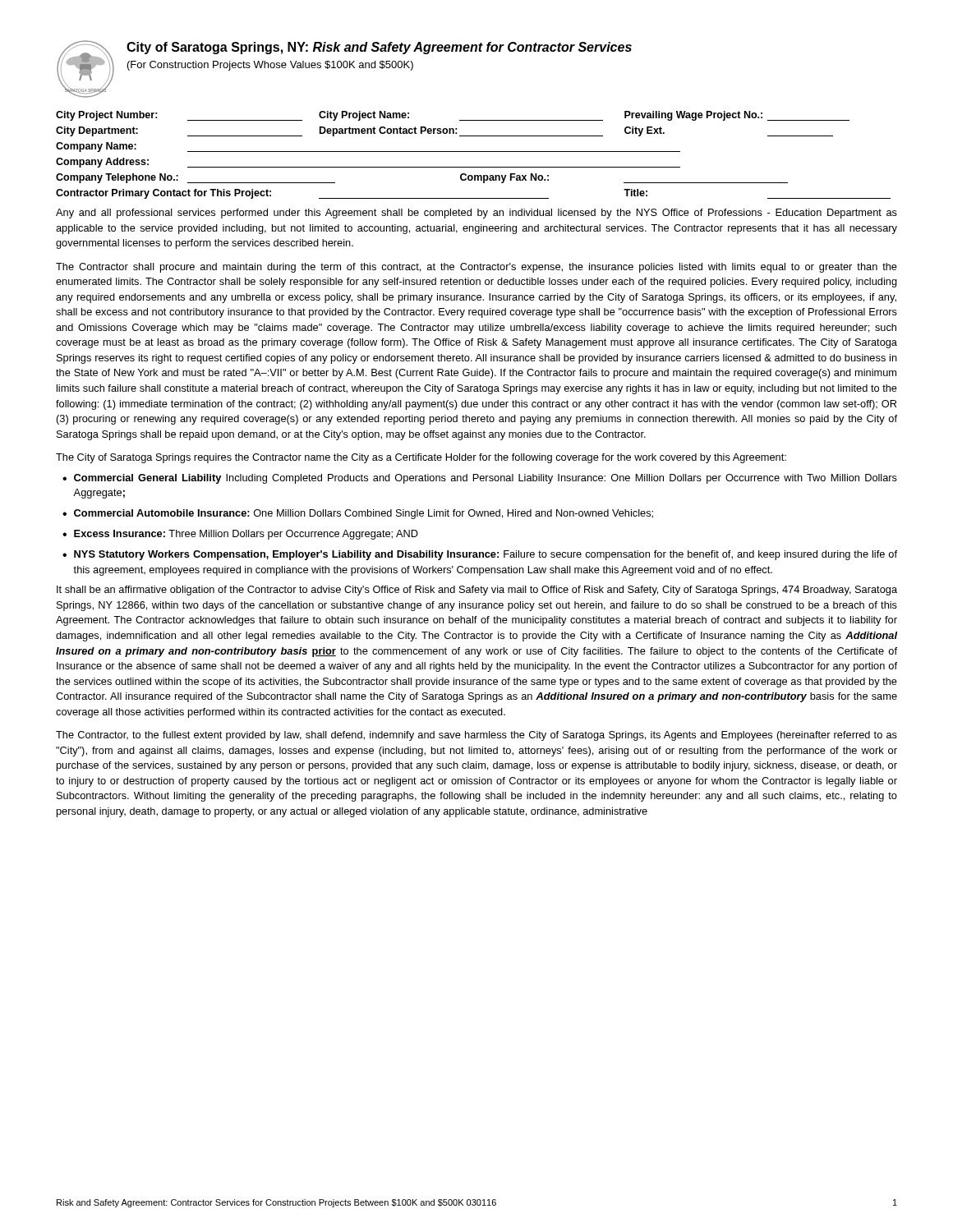Click on the passage starting "• Commercial General Liability"
953x1232 pixels.
480,486
